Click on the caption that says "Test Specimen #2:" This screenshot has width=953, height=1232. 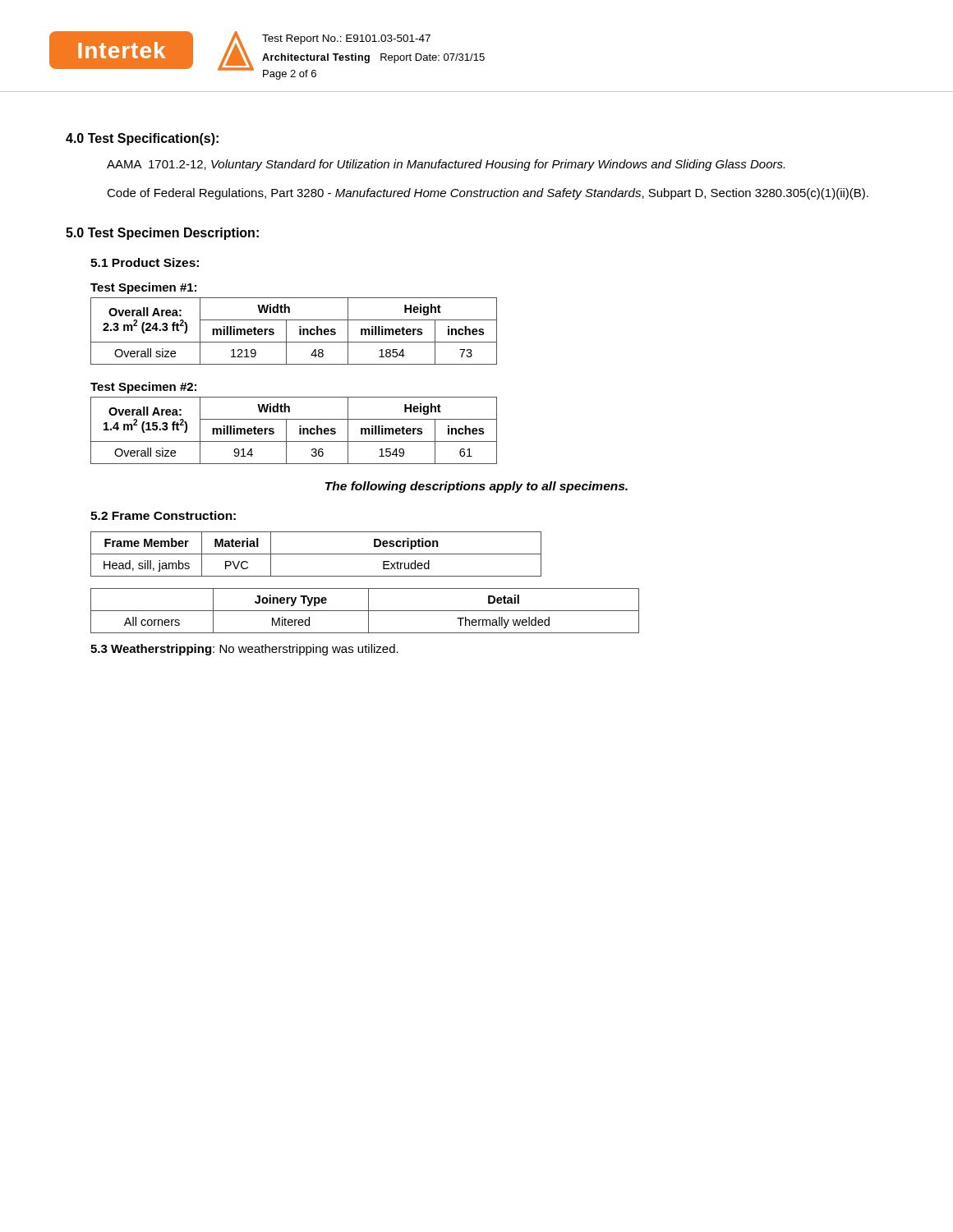[x=144, y=386]
